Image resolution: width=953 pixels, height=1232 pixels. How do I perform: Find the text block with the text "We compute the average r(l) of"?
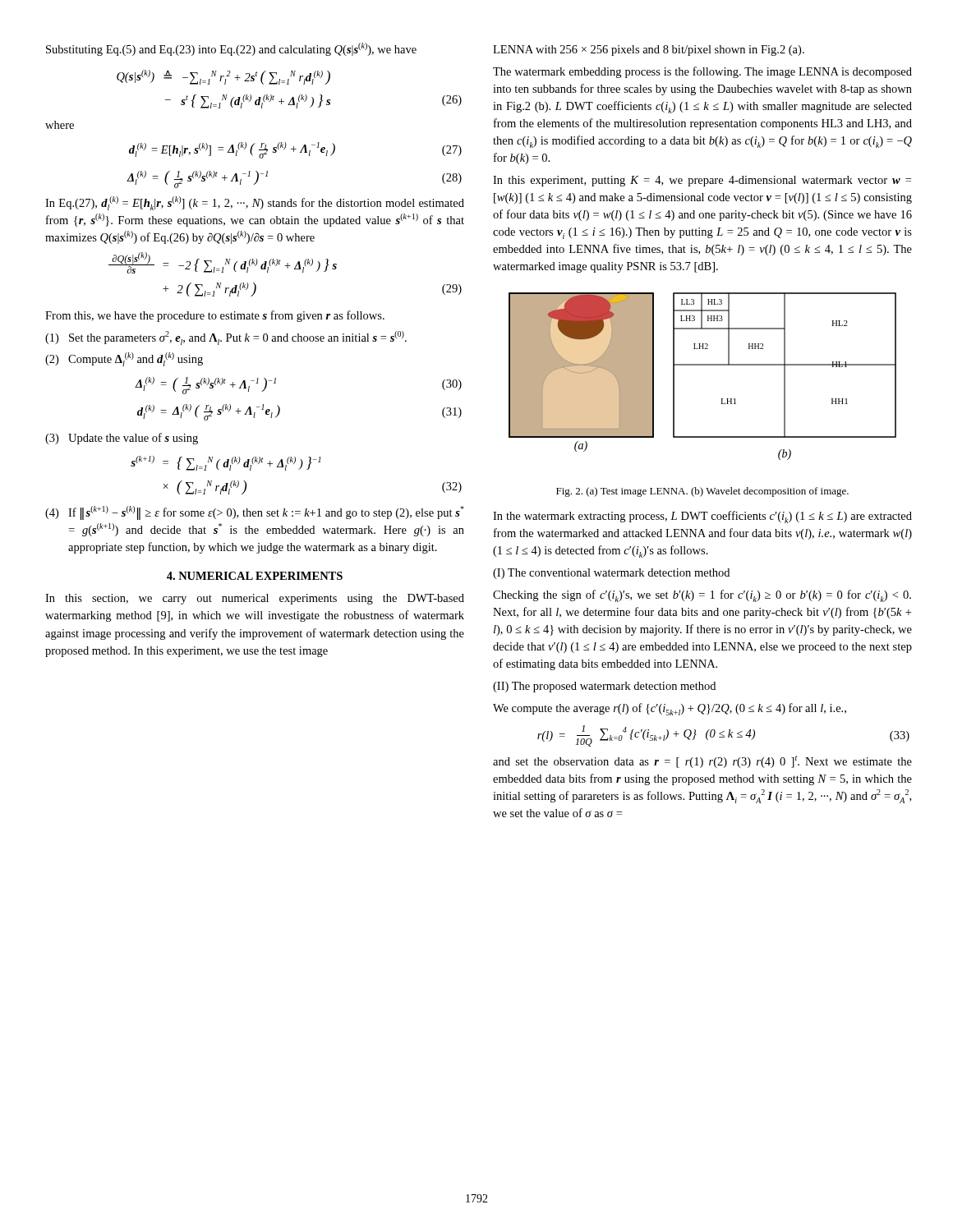670,709
